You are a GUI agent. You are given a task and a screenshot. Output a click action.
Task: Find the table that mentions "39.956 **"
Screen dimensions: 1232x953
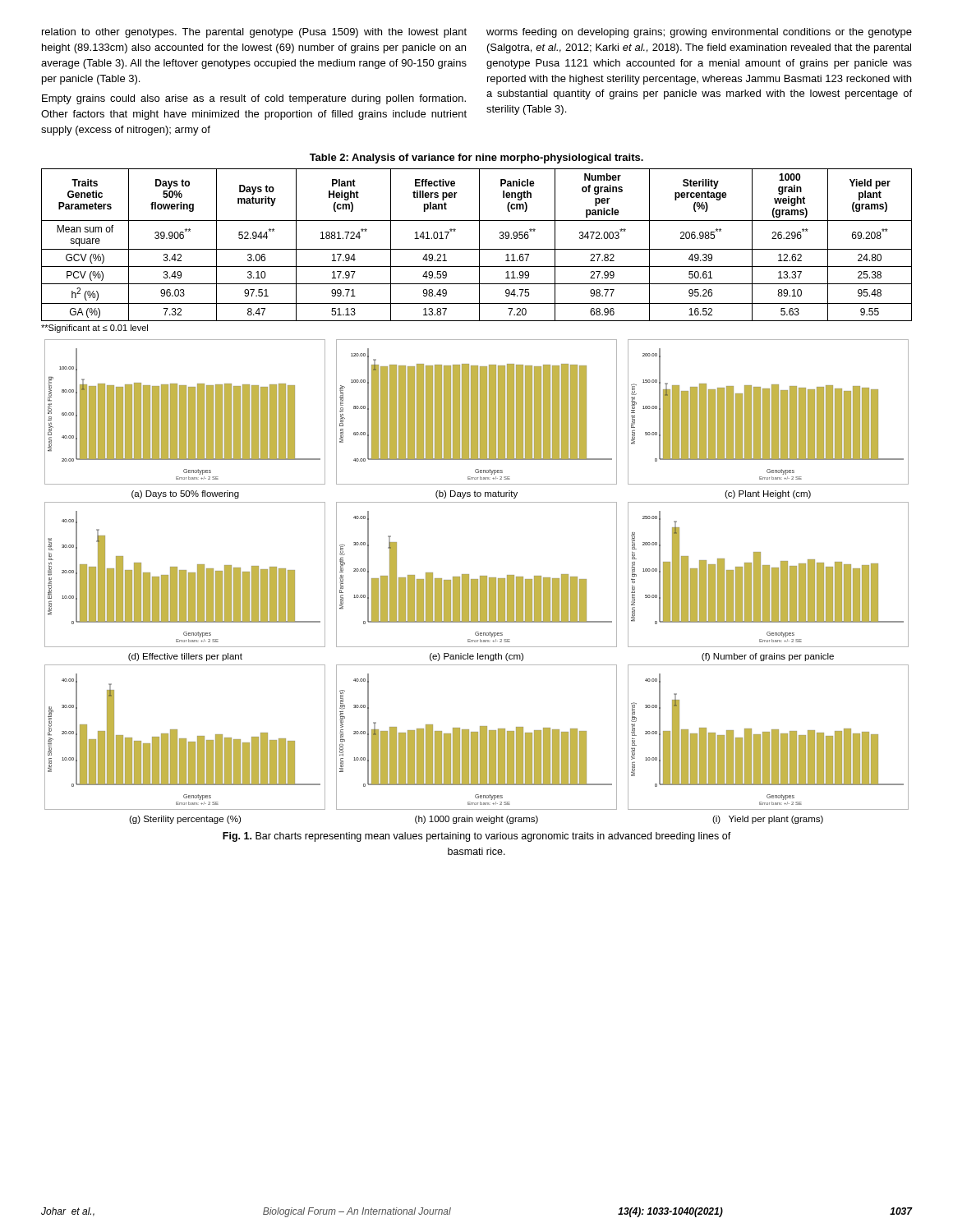tap(476, 245)
